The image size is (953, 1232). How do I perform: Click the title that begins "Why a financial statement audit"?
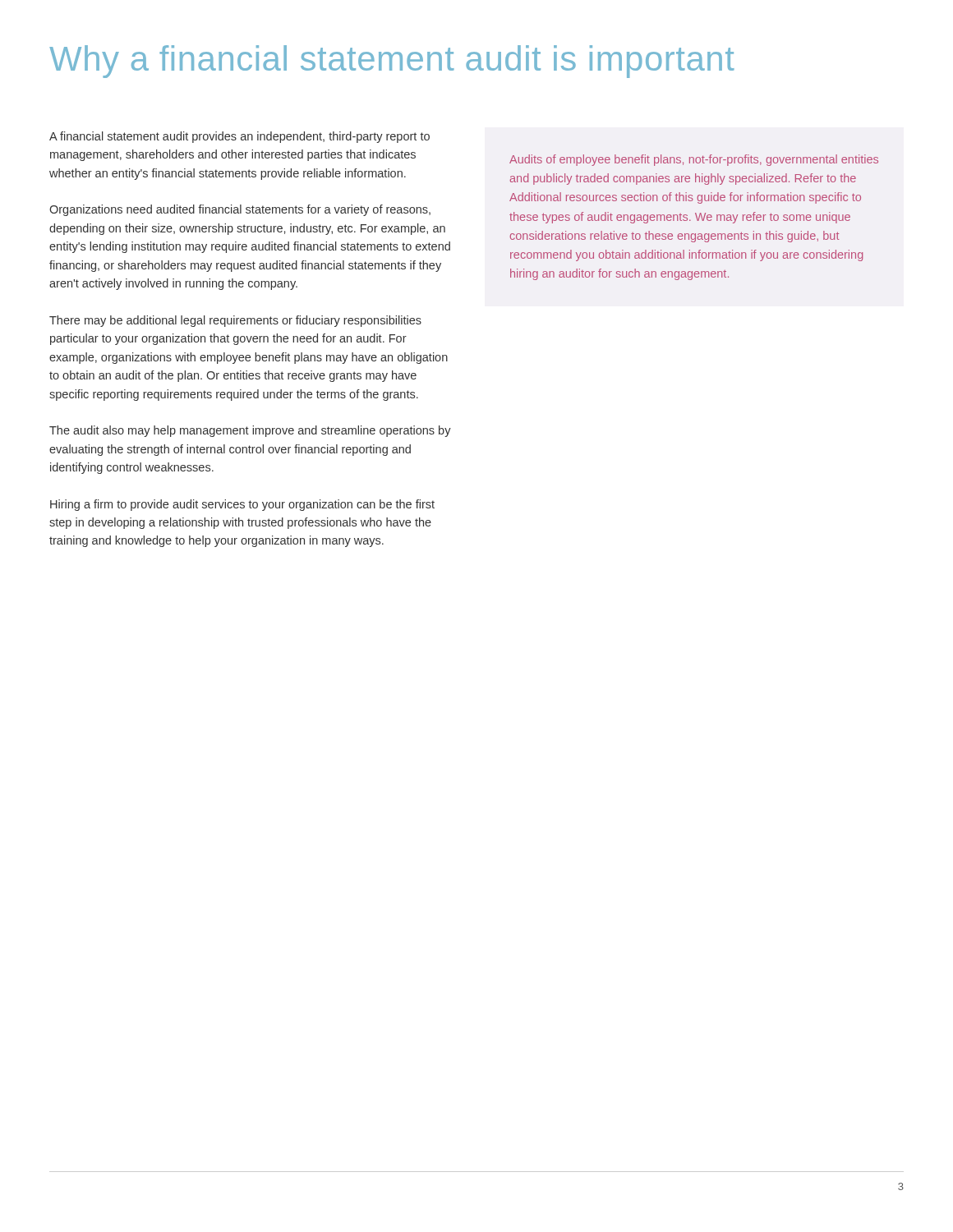(x=392, y=59)
